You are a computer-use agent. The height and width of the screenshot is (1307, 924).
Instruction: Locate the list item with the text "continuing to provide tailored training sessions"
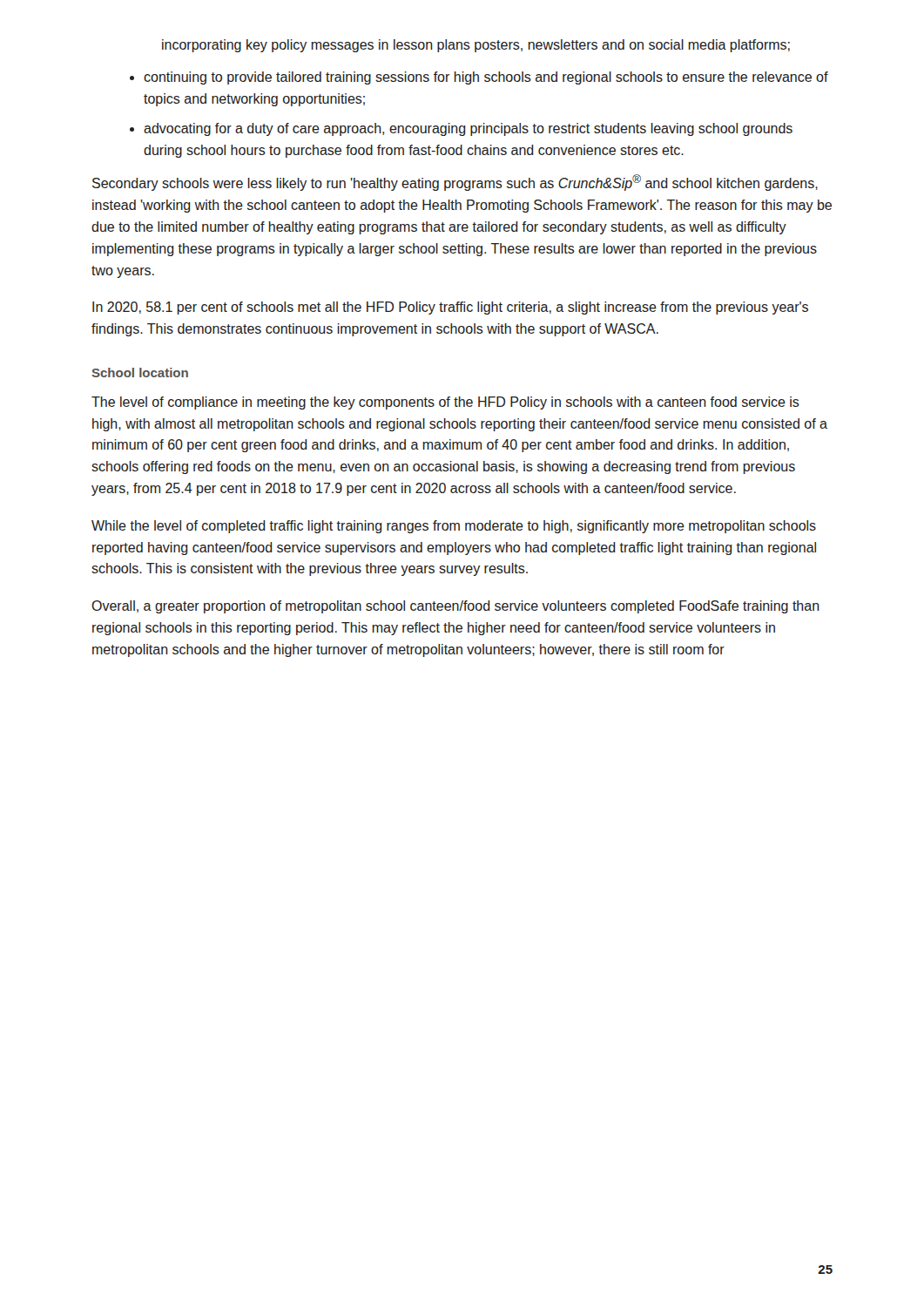pos(486,88)
